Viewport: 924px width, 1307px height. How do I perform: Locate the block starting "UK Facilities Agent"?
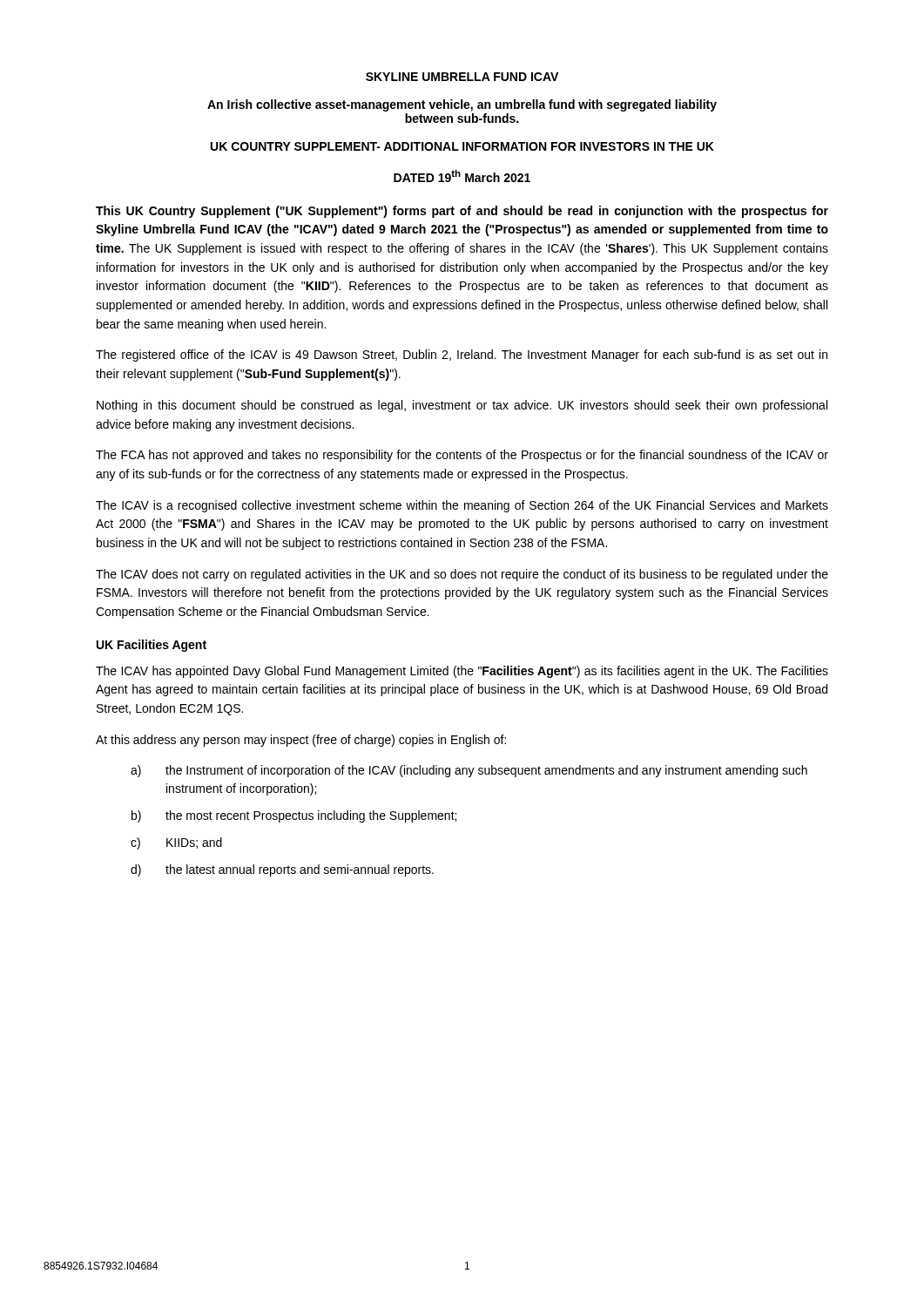(151, 645)
